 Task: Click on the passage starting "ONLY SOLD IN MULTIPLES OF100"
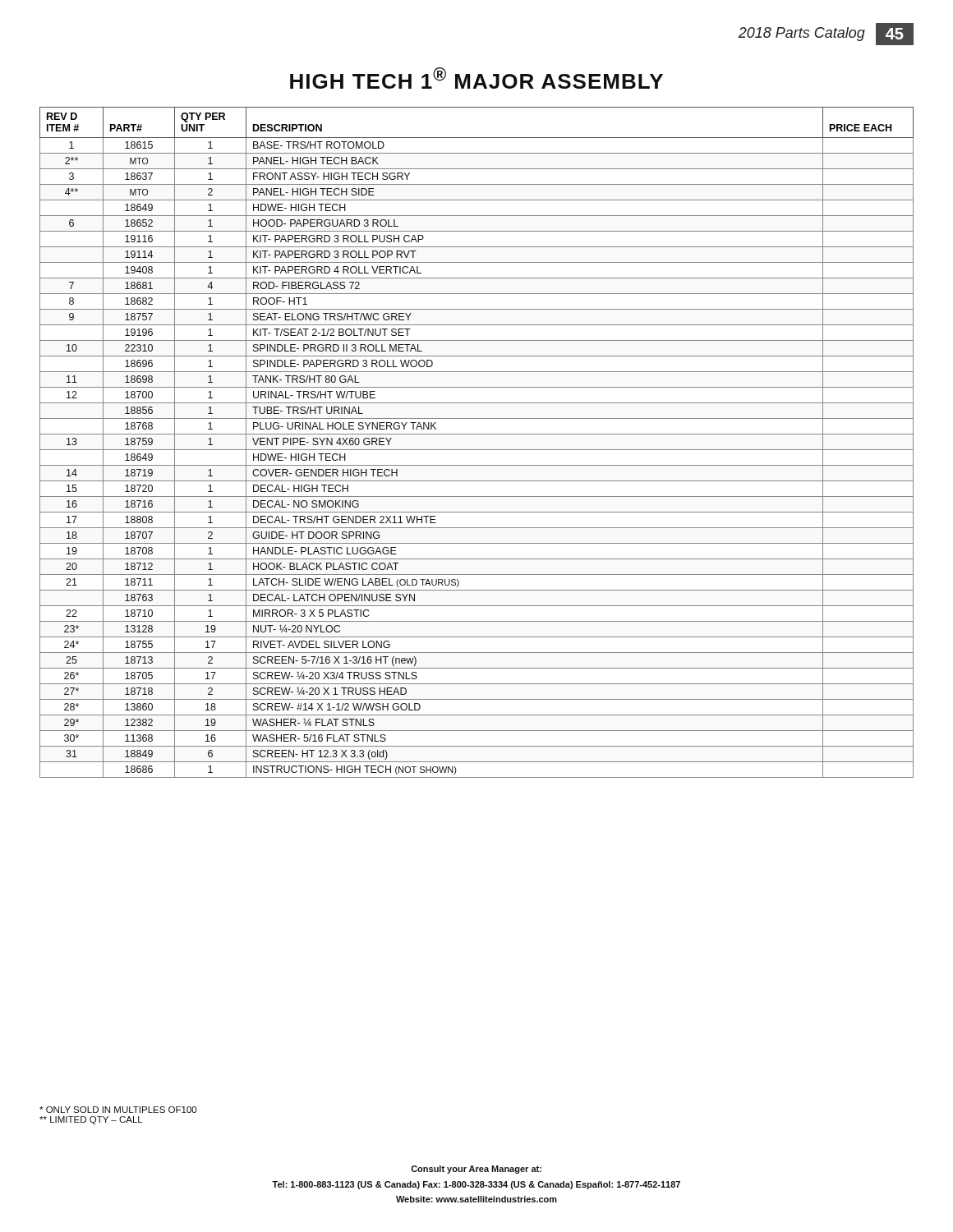(118, 1115)
